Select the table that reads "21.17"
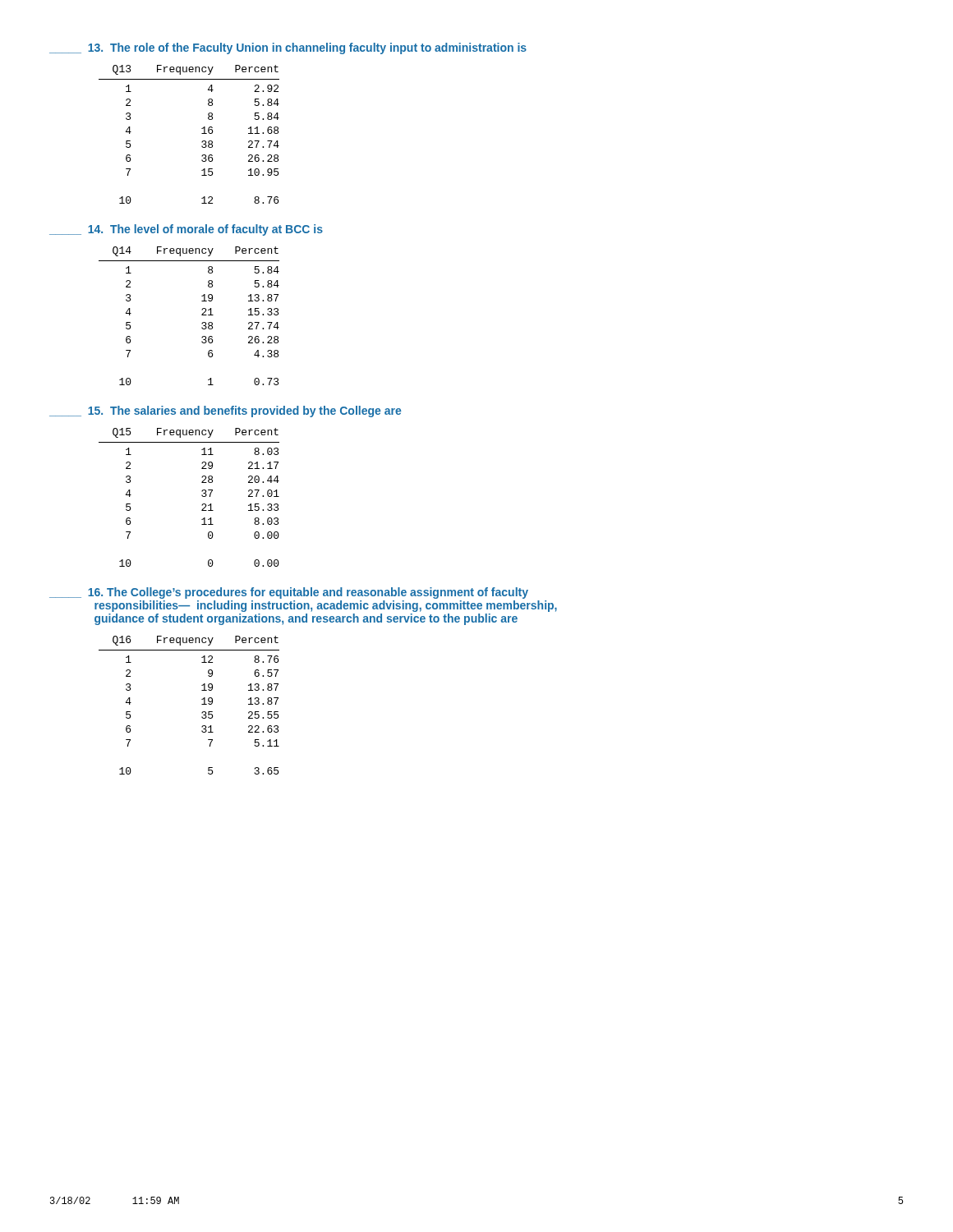The image size is (953, 1232). tap(501, 498)
